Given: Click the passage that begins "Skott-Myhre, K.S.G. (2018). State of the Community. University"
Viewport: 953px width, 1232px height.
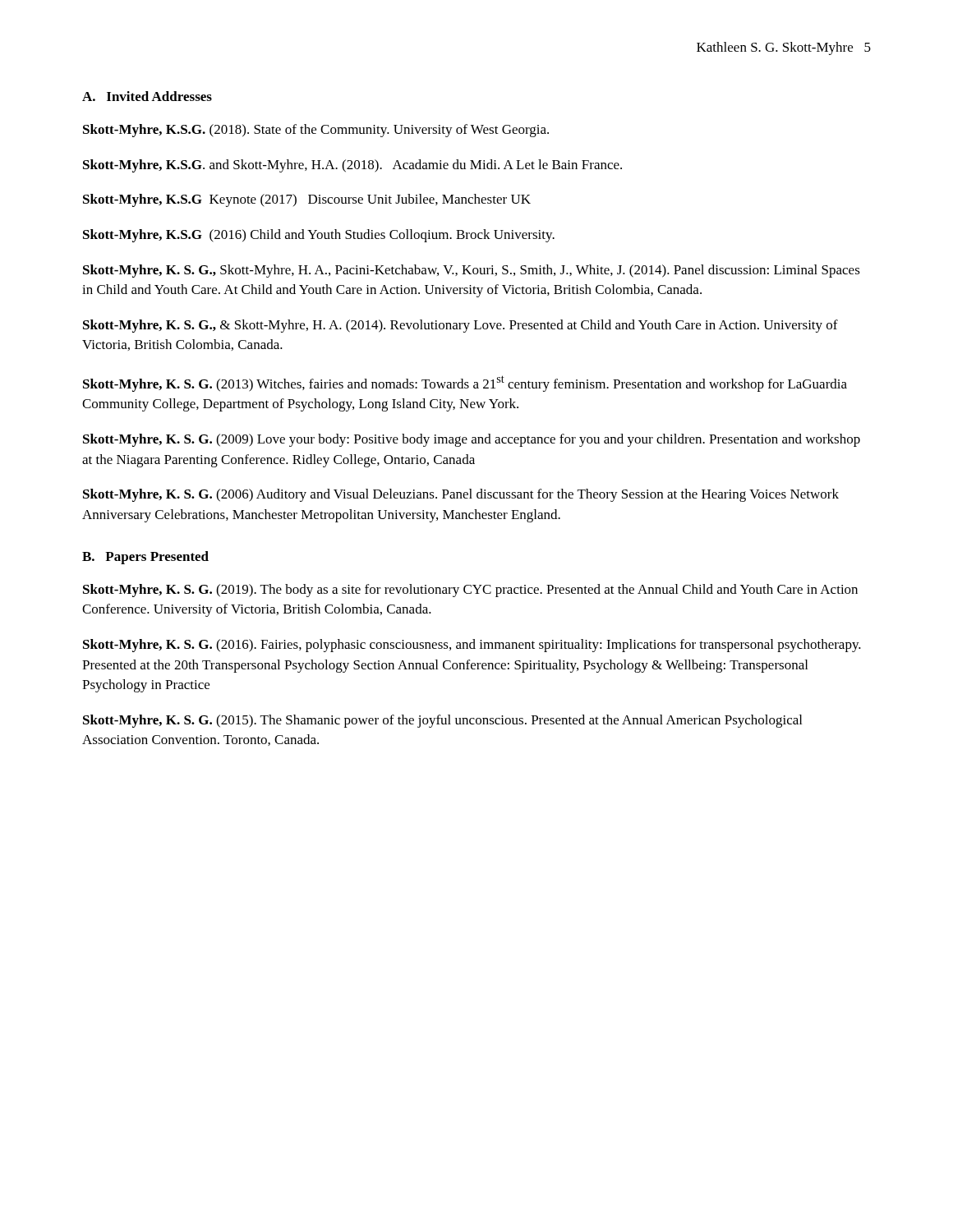Looking at the screenshot, I should click(x=316, y=129).
